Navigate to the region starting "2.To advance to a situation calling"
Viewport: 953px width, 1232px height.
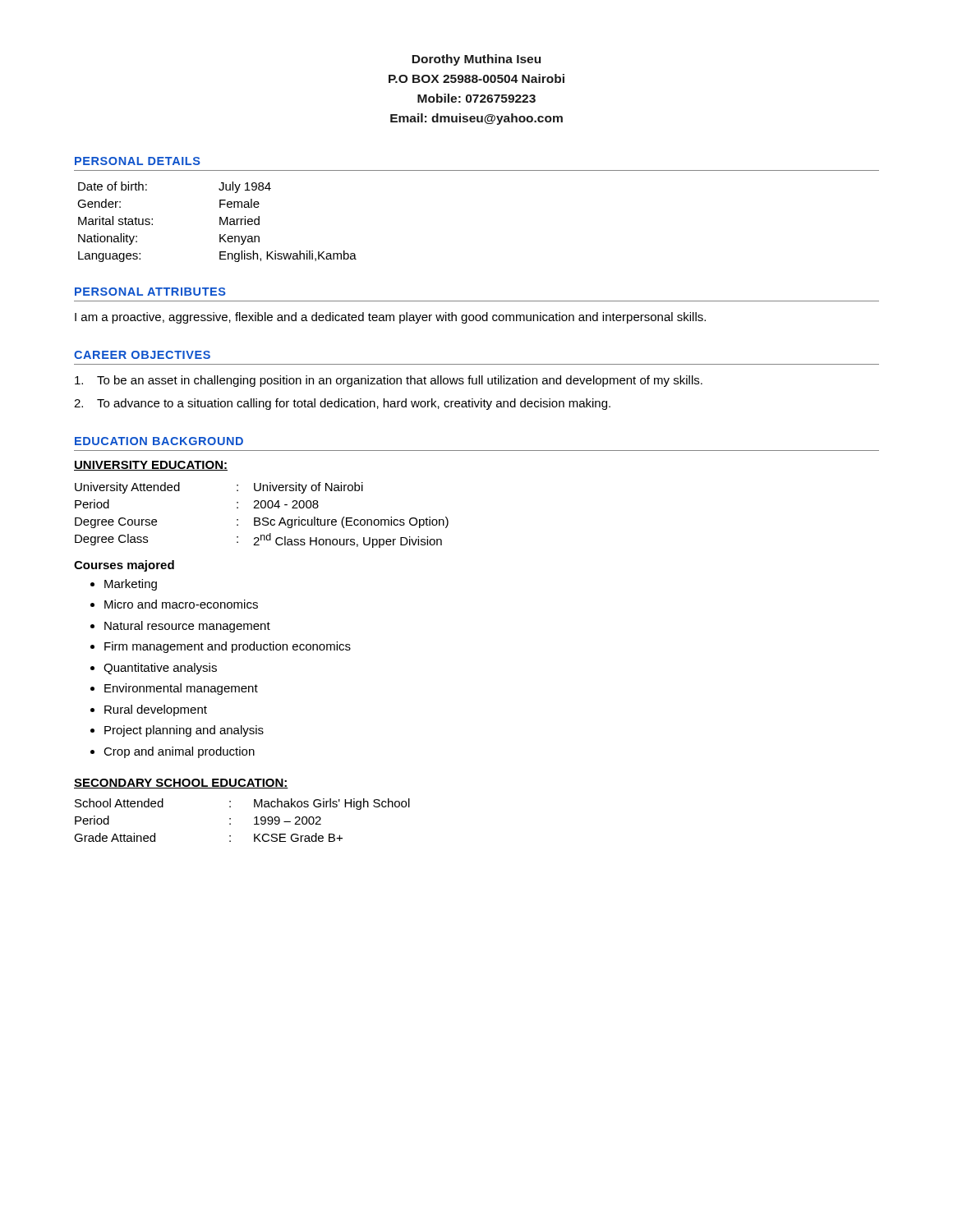click(343, 403)
